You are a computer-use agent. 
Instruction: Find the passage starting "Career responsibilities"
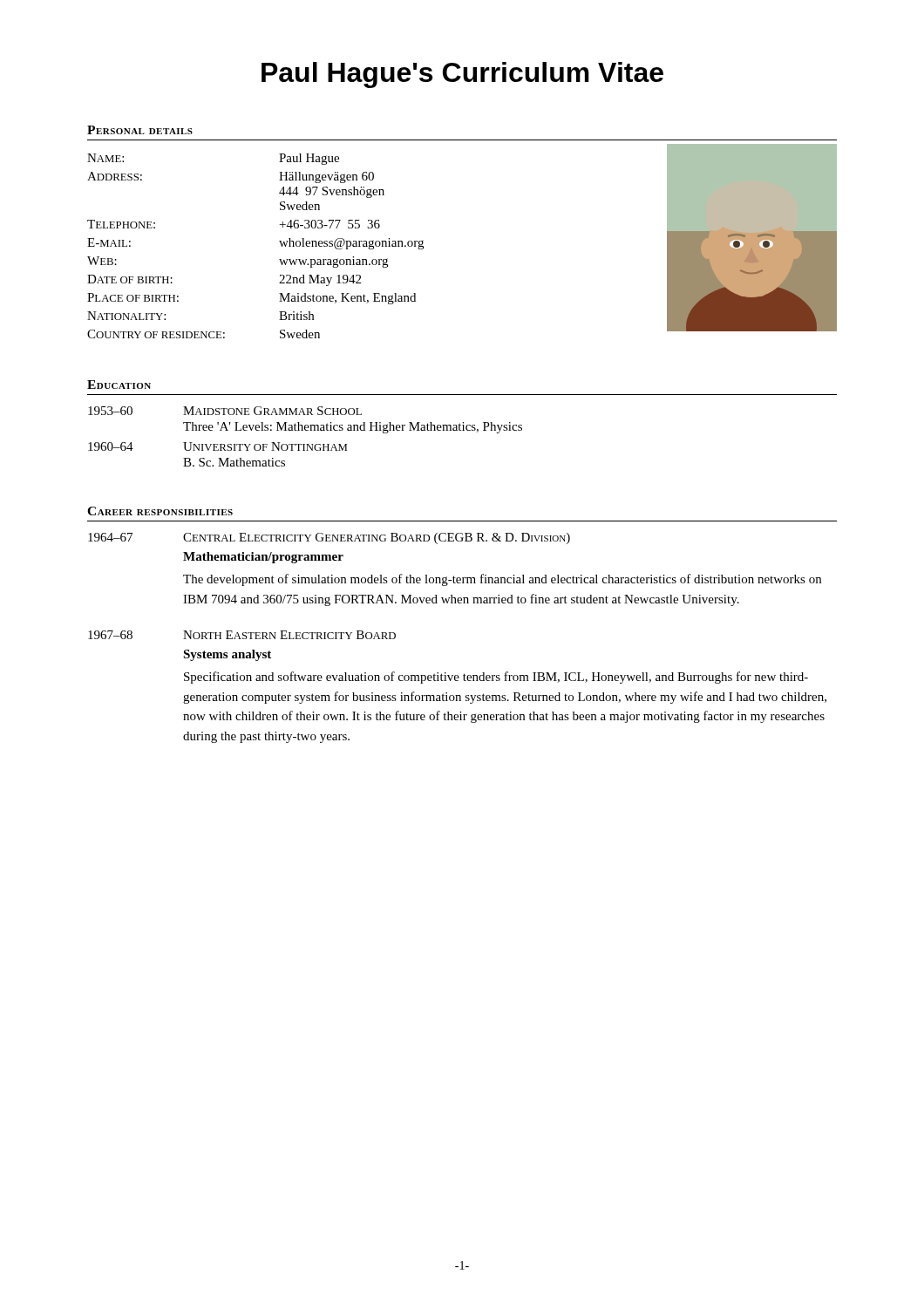pyautogui.click(x=160, y=511)
